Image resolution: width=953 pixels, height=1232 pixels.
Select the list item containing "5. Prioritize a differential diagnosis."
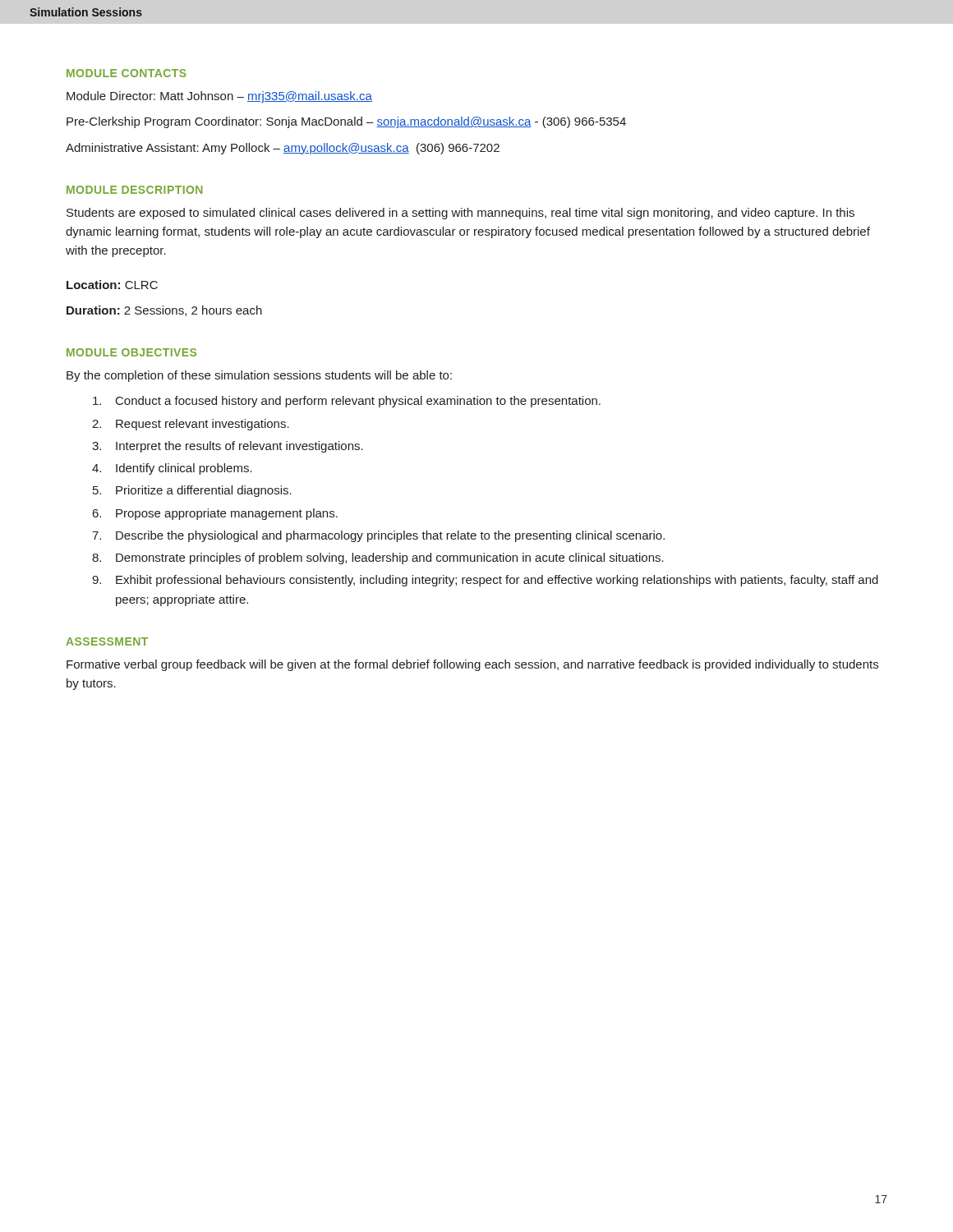[192, 491]
